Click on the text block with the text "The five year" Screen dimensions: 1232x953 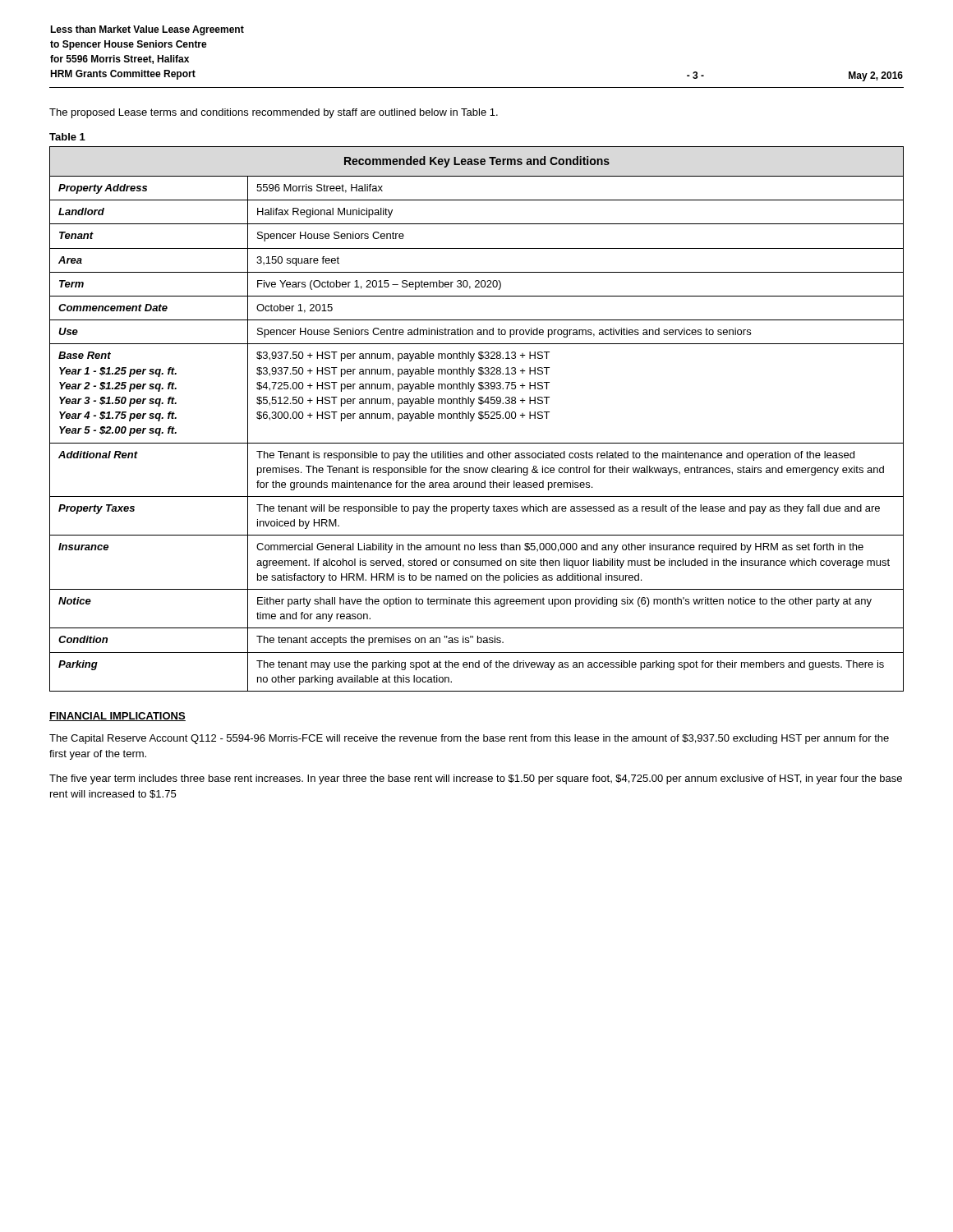tap(476, 786)
